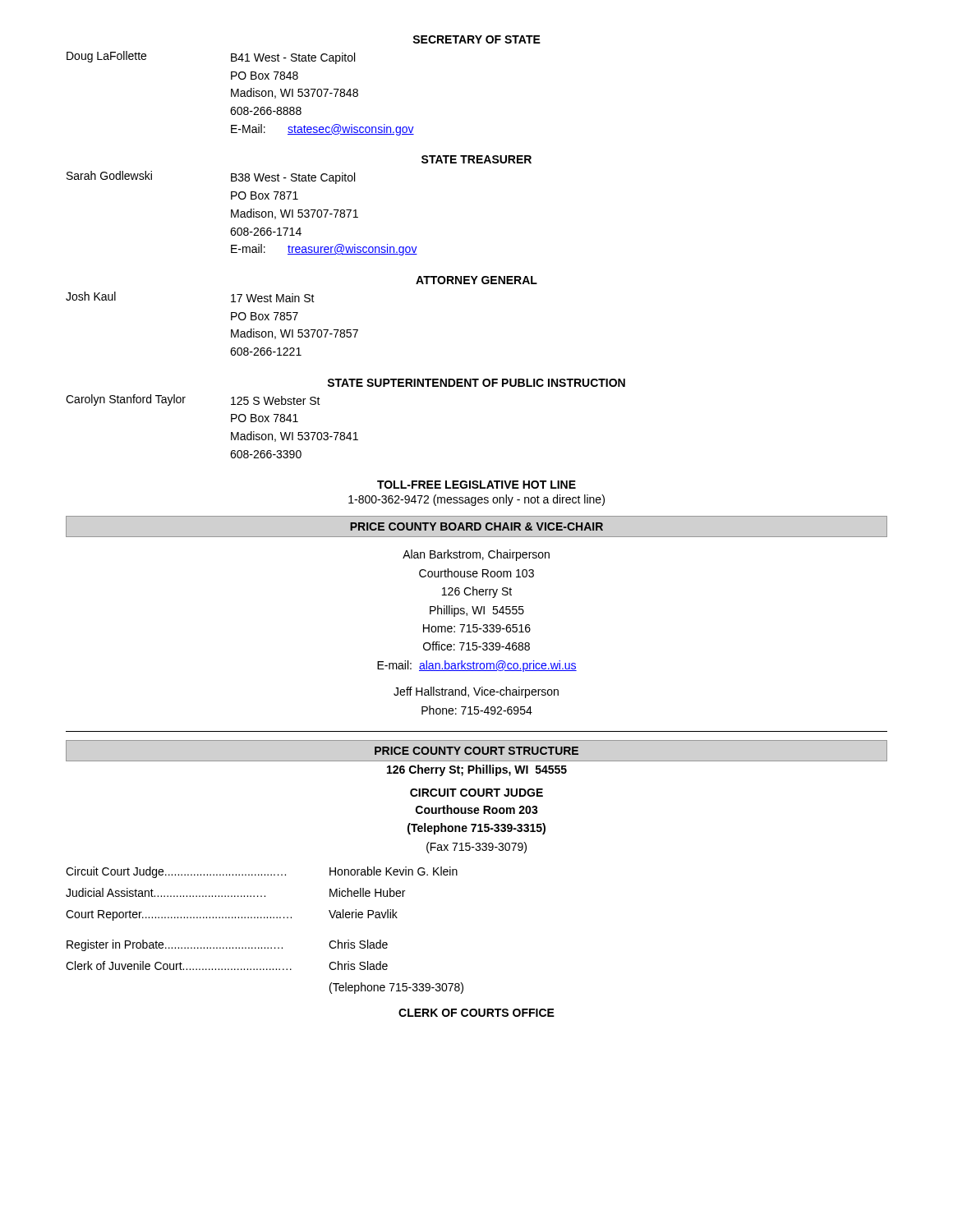Image resolution: width=953 pixels, height=1232 pixels.
Task: Find the text block starting "CLERK OF COURTS OFFICE"
Action: pos(476,1013)
